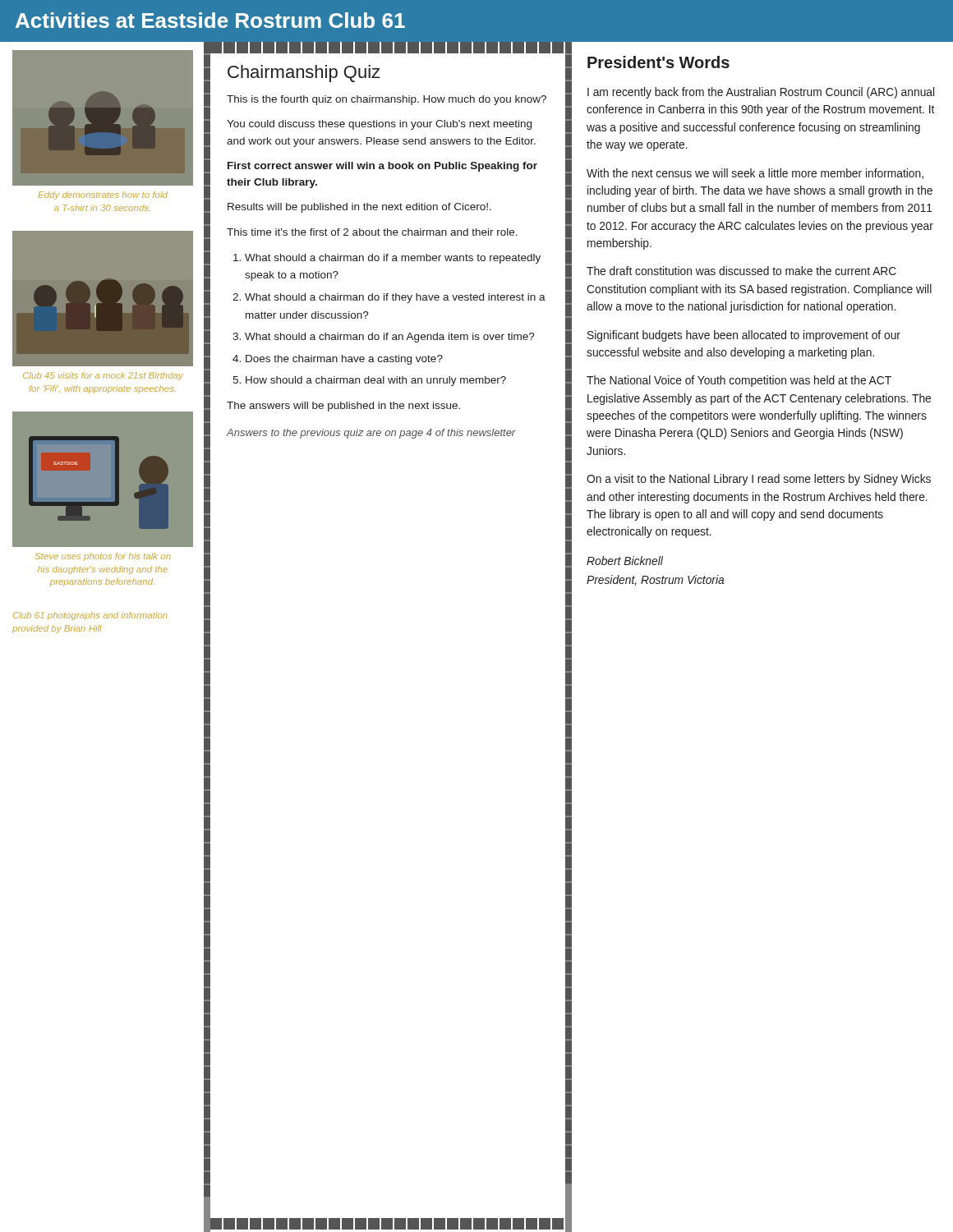Point to the block beginning "This time it's"
This screenshot has width=953, height=1232.
pyautogui.click(x=372, y=232)
